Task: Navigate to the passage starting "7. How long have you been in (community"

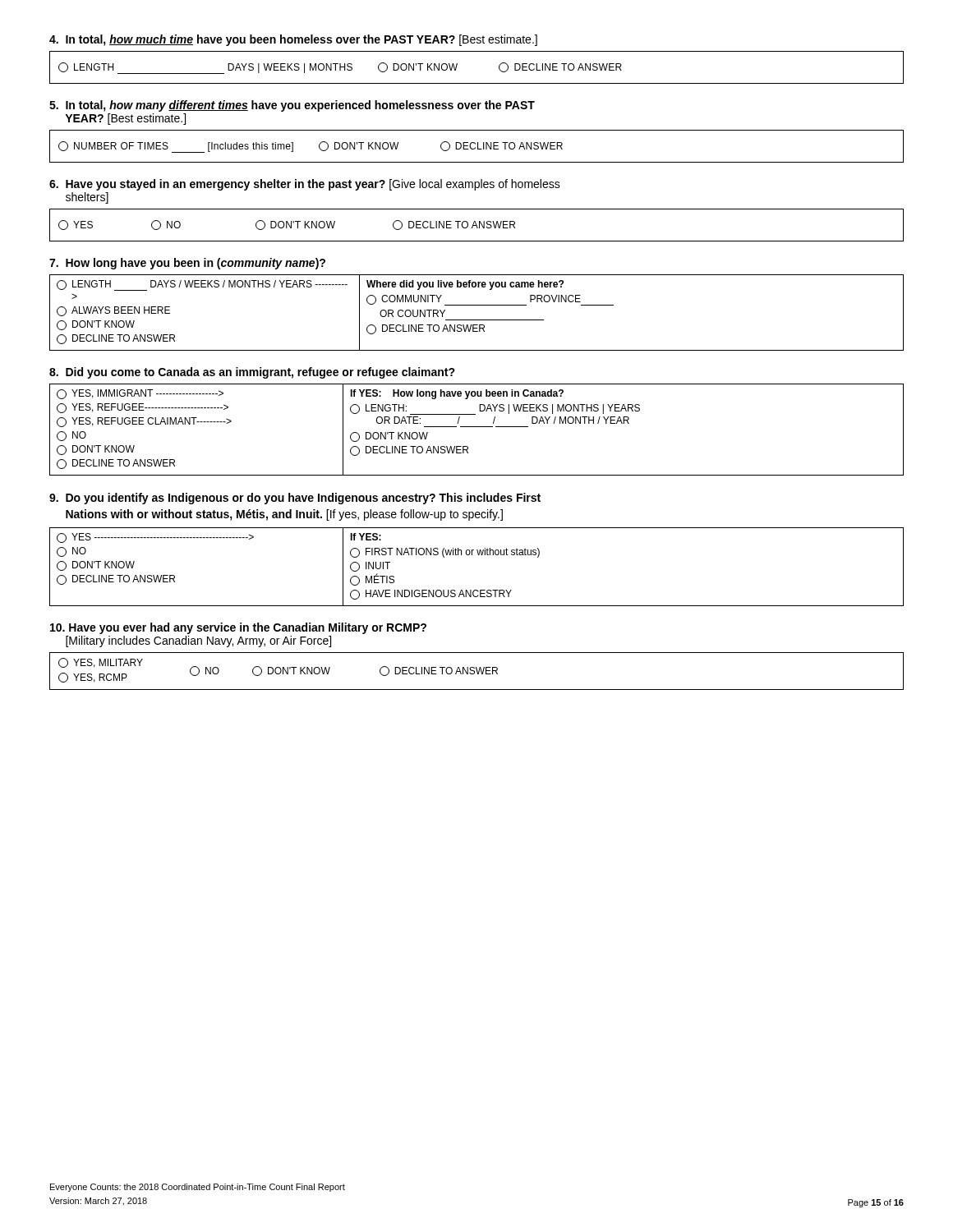Action: pyautogui.click(x=476, y=304)
